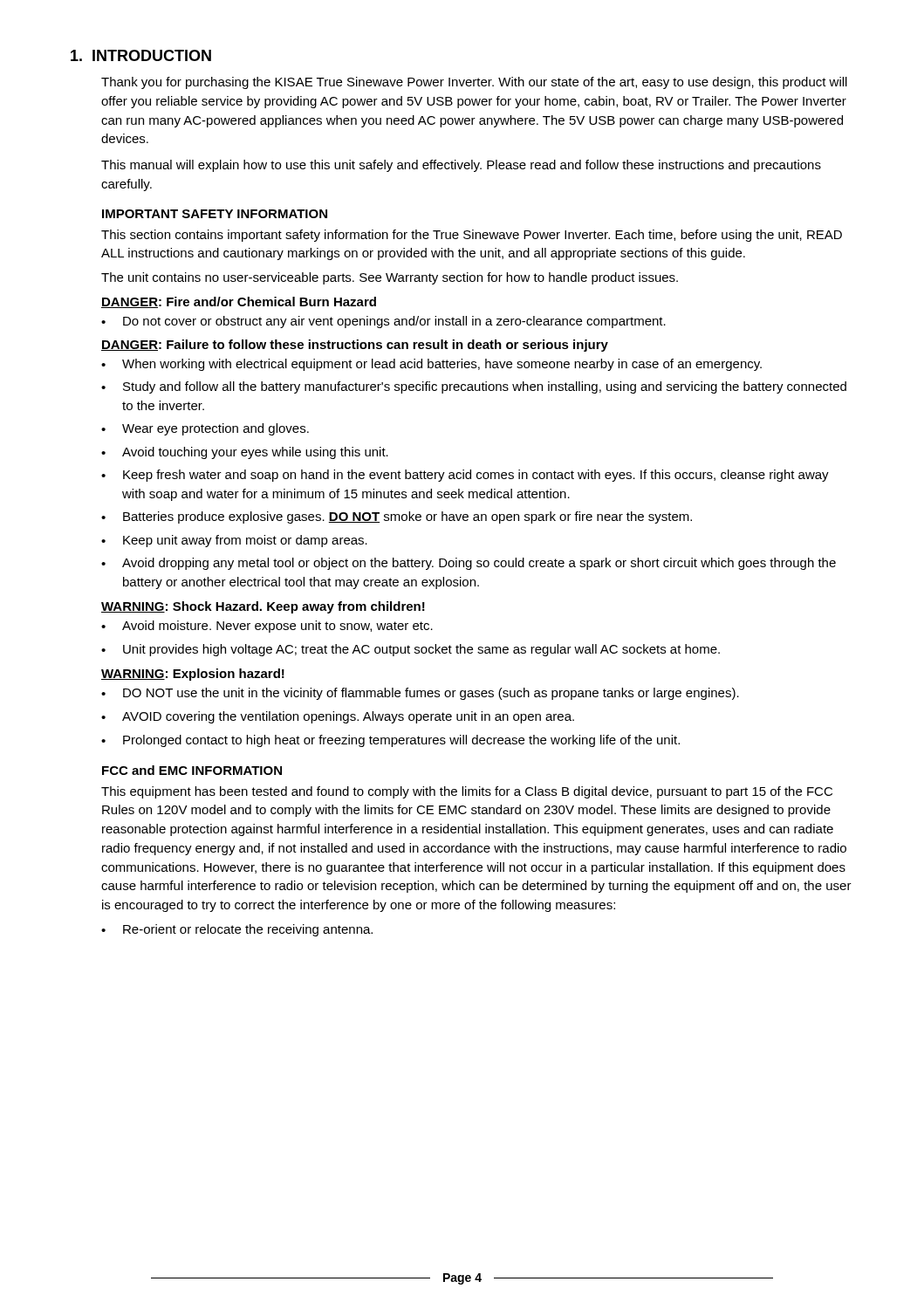The width and height of the screenshot is (924, 1309).
Task: Click on the list item containing "• Avoid dropping"
Action: click(x=478, y=572)
